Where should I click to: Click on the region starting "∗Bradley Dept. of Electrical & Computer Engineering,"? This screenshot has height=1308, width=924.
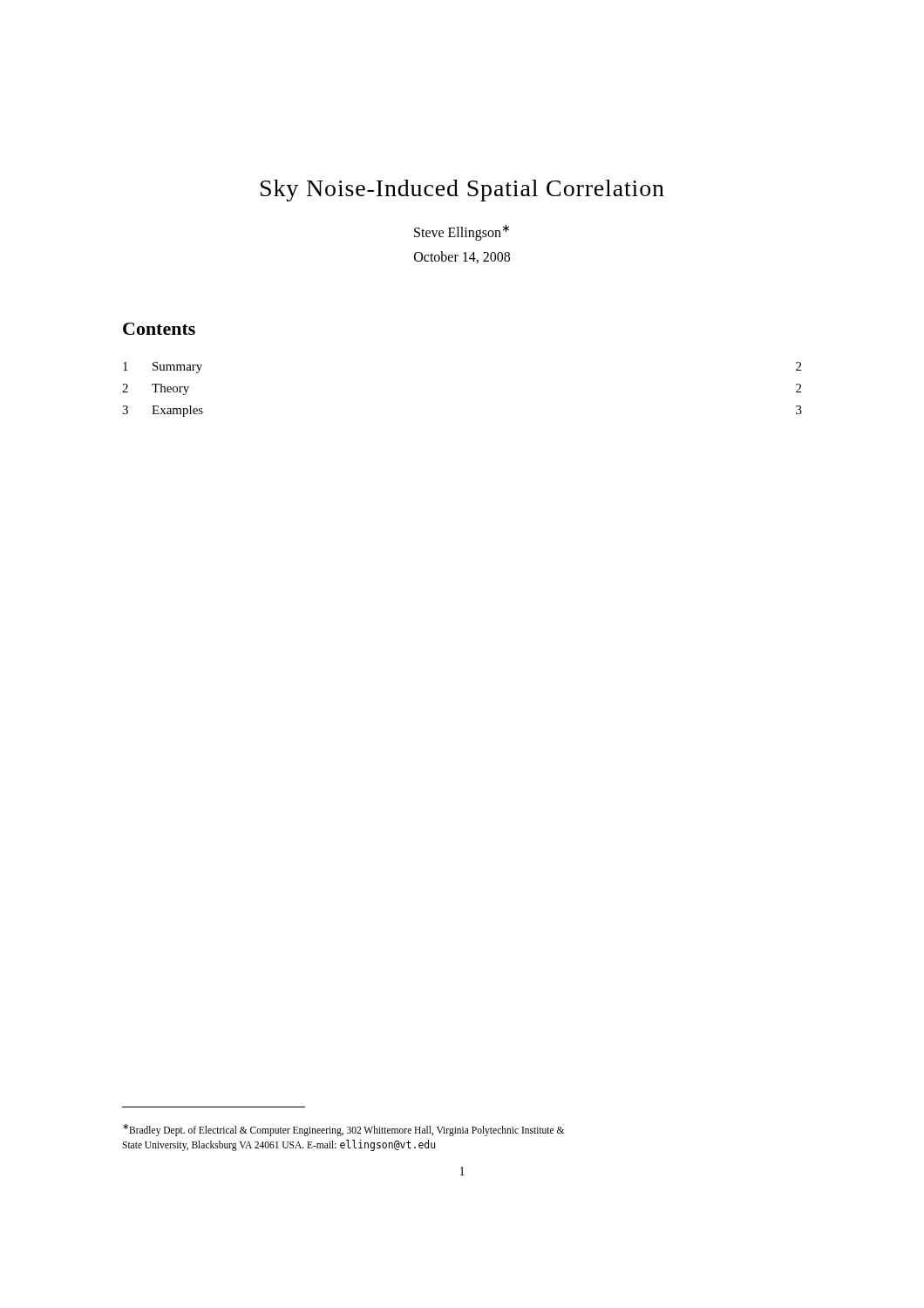tap(343, 1136)
